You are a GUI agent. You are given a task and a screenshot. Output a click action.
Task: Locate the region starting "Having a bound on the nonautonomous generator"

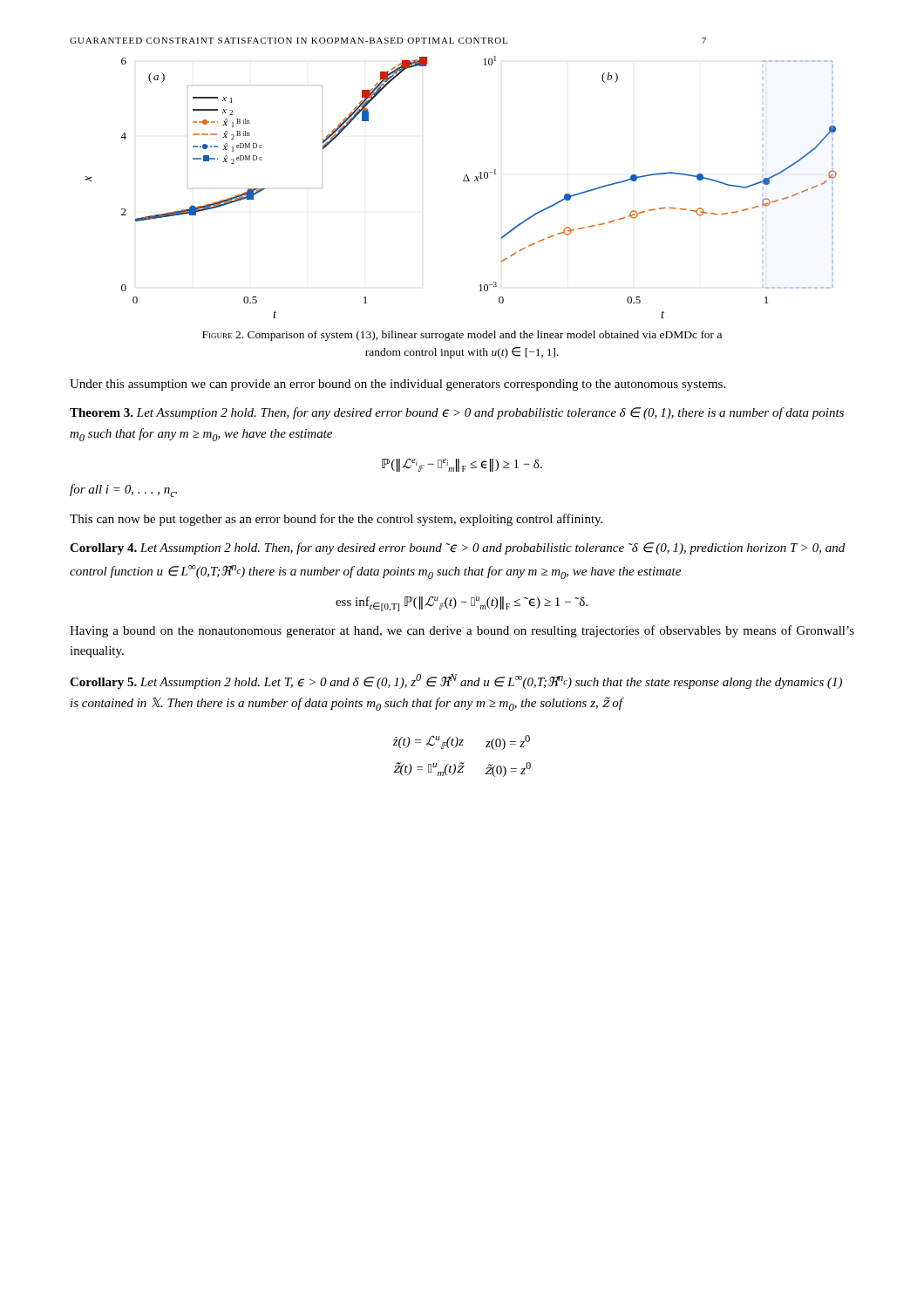(462, 641)
